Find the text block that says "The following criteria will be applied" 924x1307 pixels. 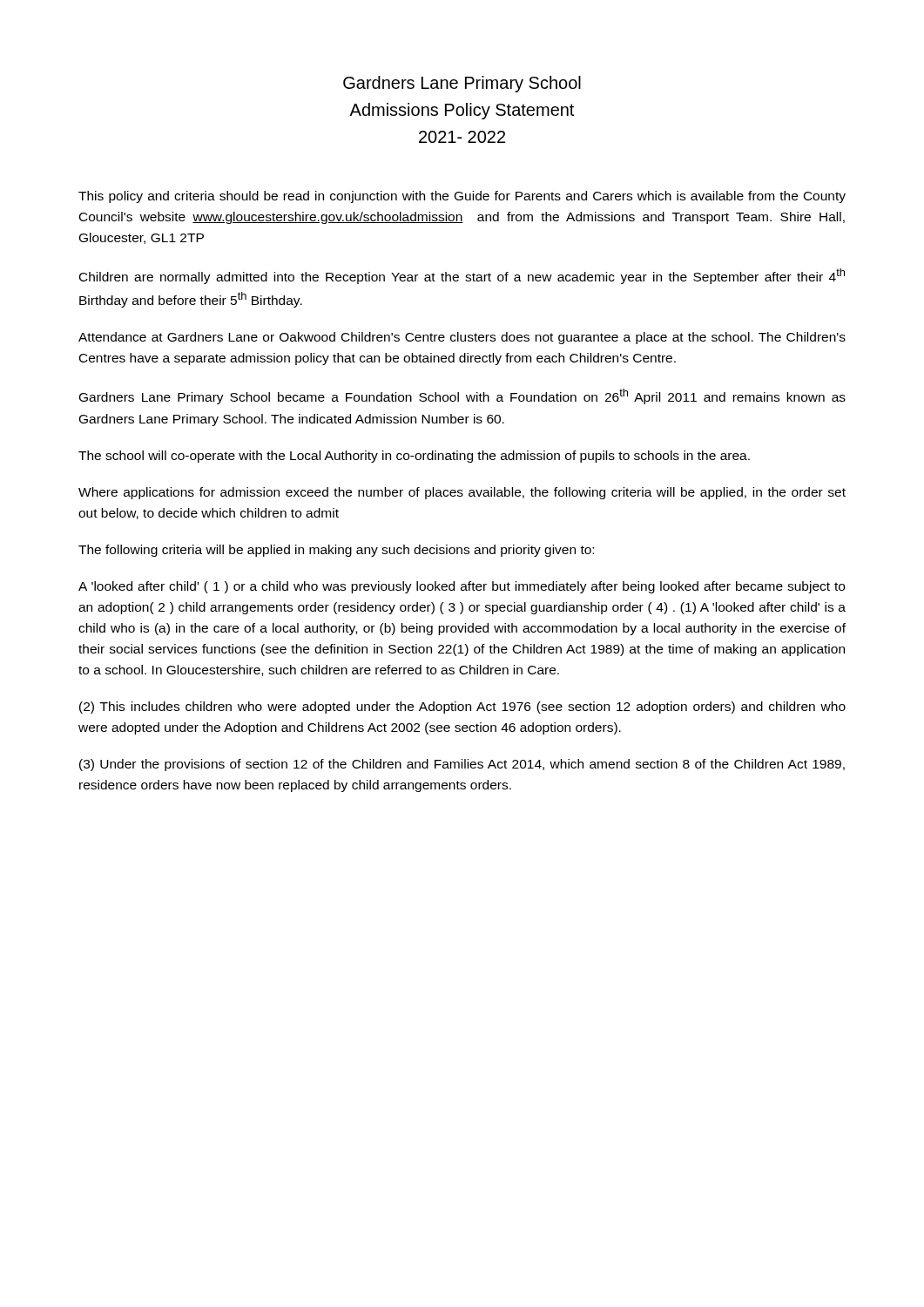click(x=337, y=549)
